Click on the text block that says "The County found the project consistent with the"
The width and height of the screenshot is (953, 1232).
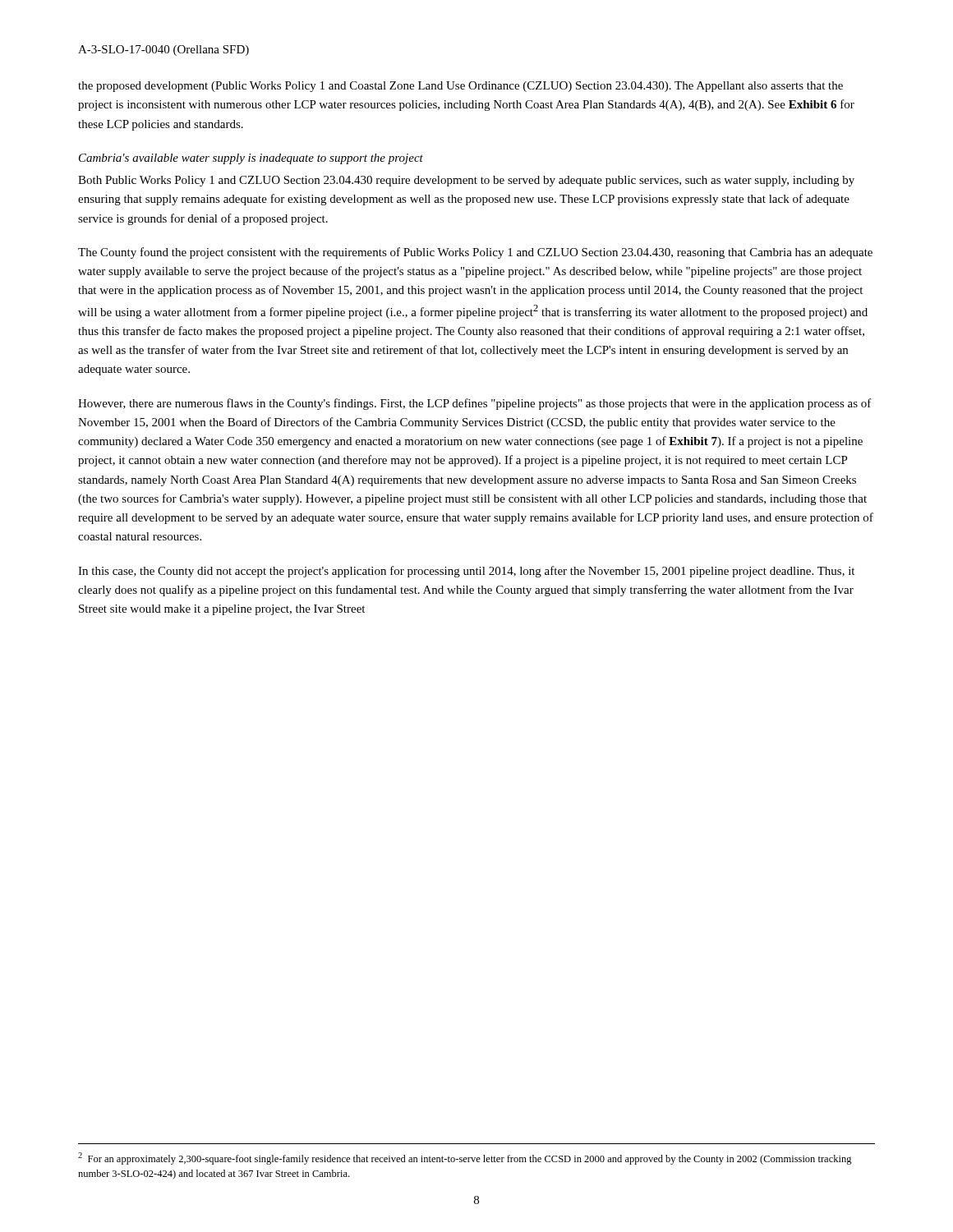475,310
